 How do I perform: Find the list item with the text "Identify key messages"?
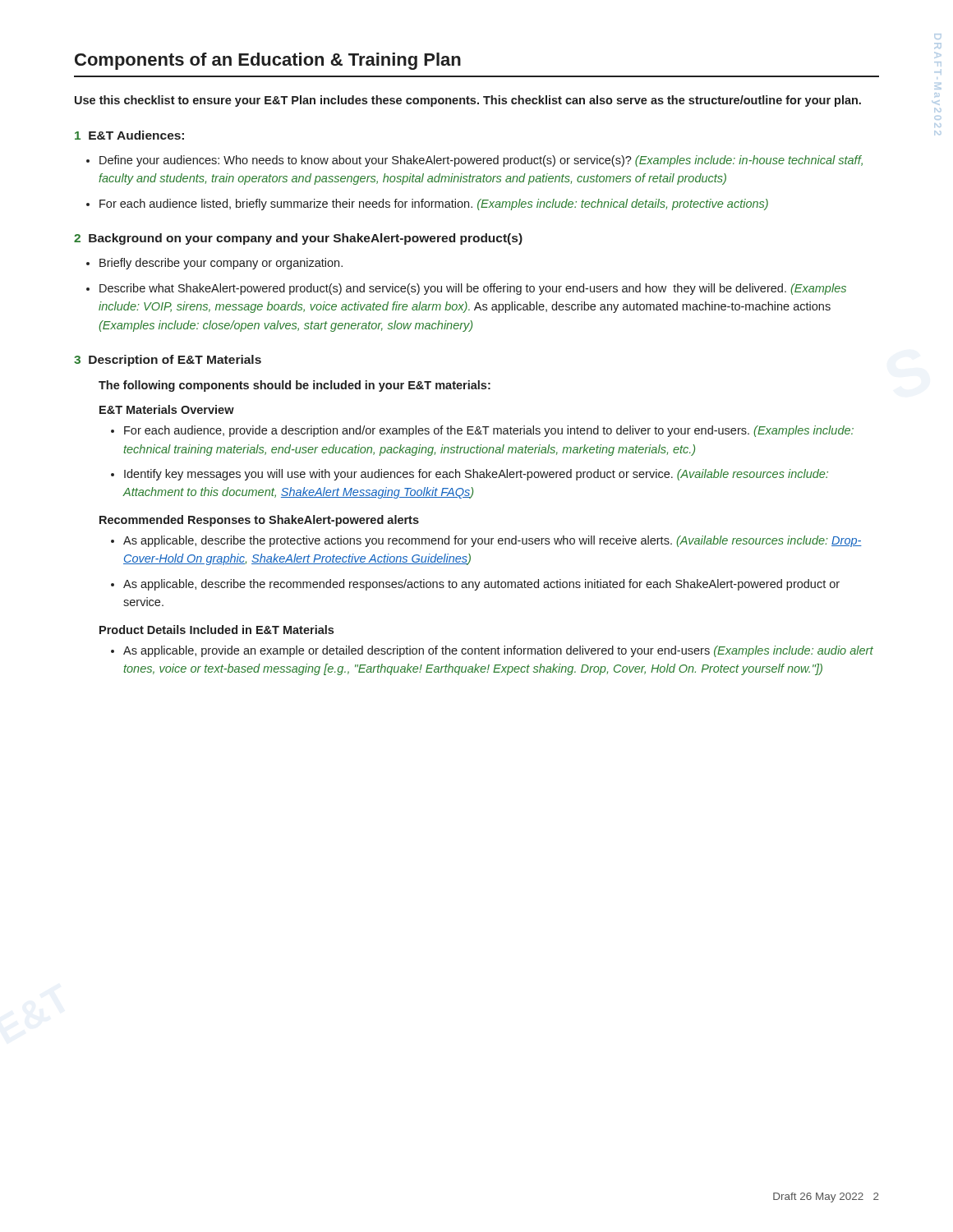(x=476, y=483)
